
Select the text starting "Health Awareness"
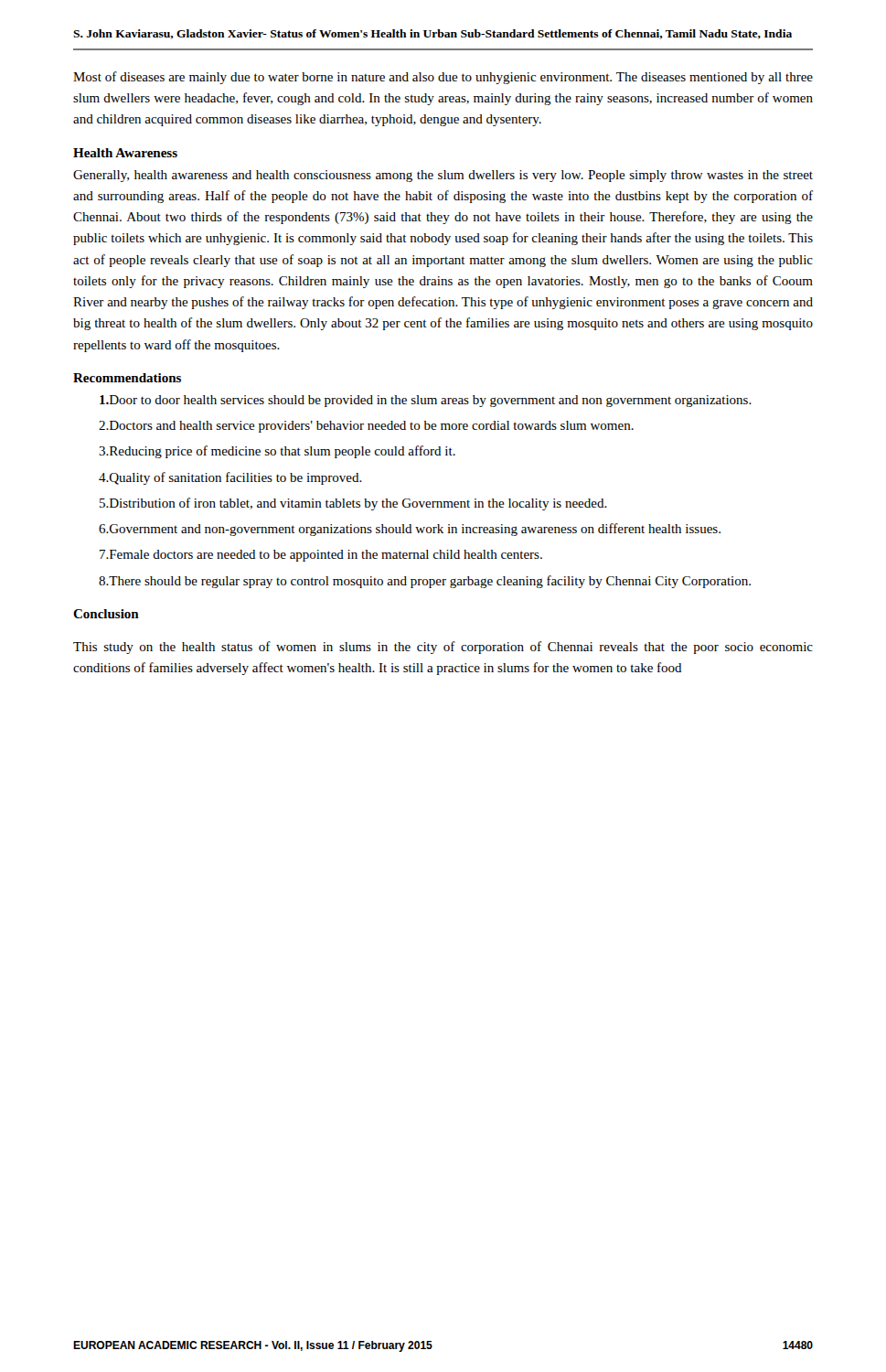pyautogui.click(x=125, y=152)
